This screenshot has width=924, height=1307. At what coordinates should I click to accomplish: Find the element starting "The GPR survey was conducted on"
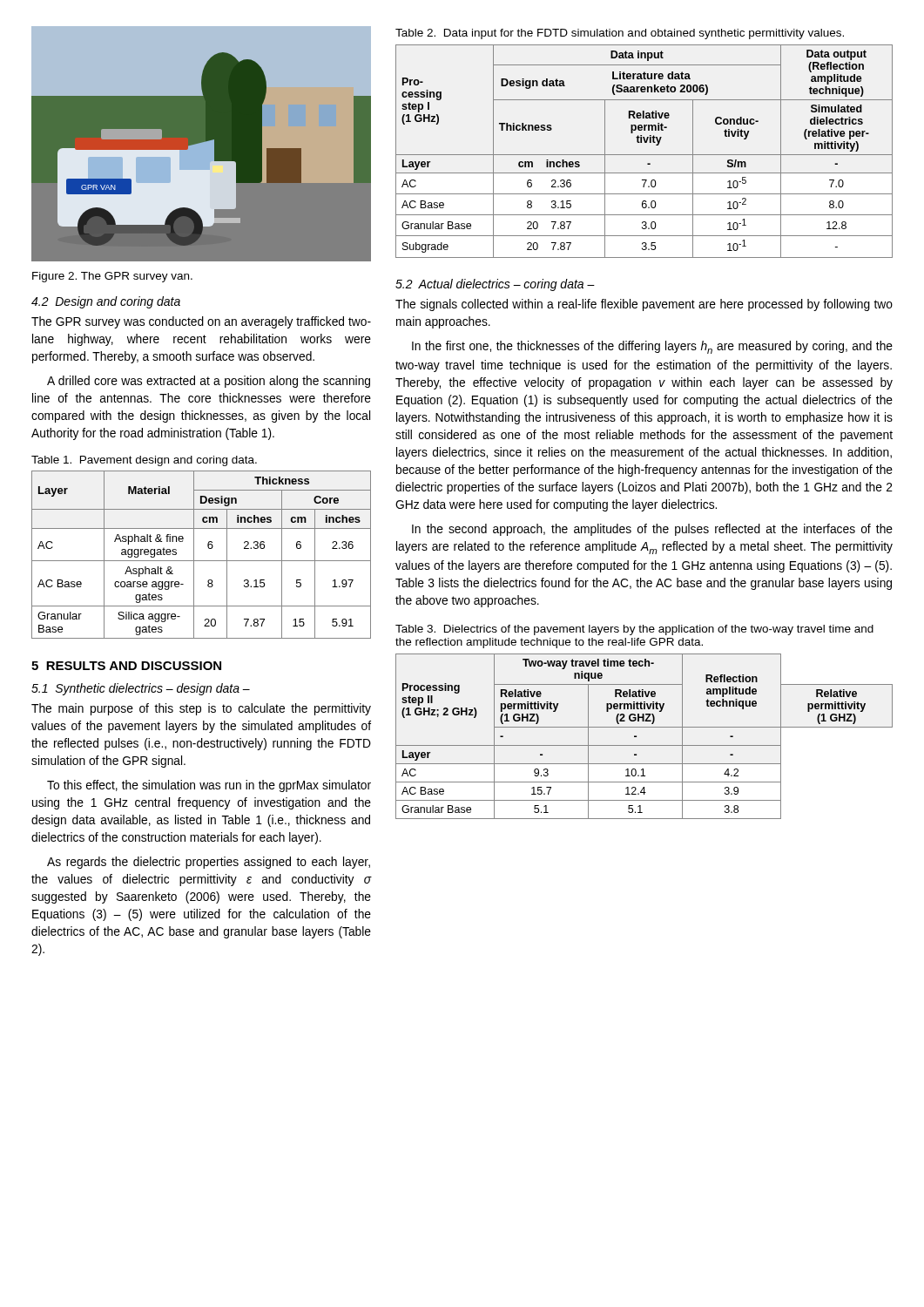coord(201,339)
